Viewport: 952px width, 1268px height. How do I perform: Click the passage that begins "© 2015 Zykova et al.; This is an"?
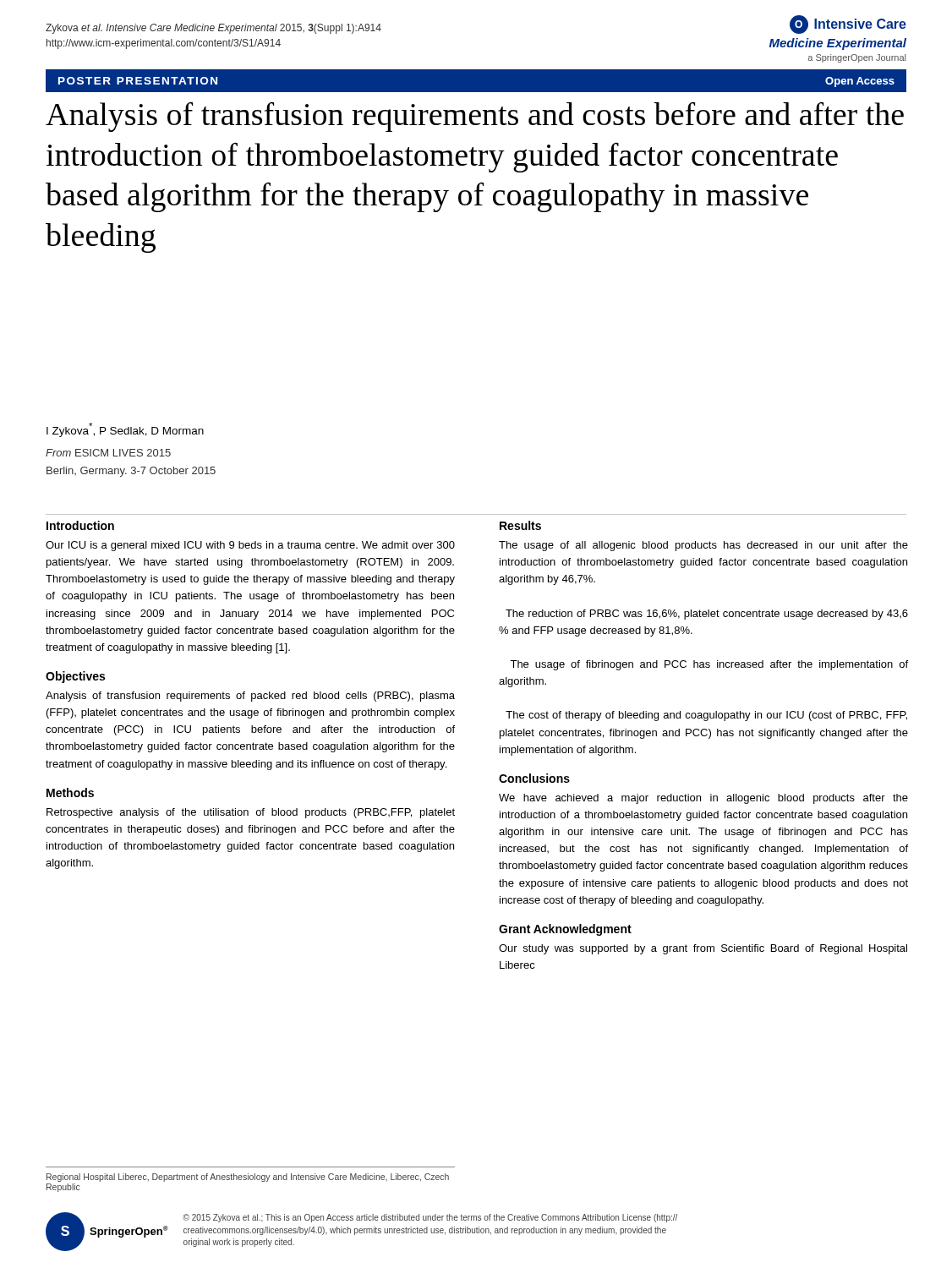pos(430,1230)
